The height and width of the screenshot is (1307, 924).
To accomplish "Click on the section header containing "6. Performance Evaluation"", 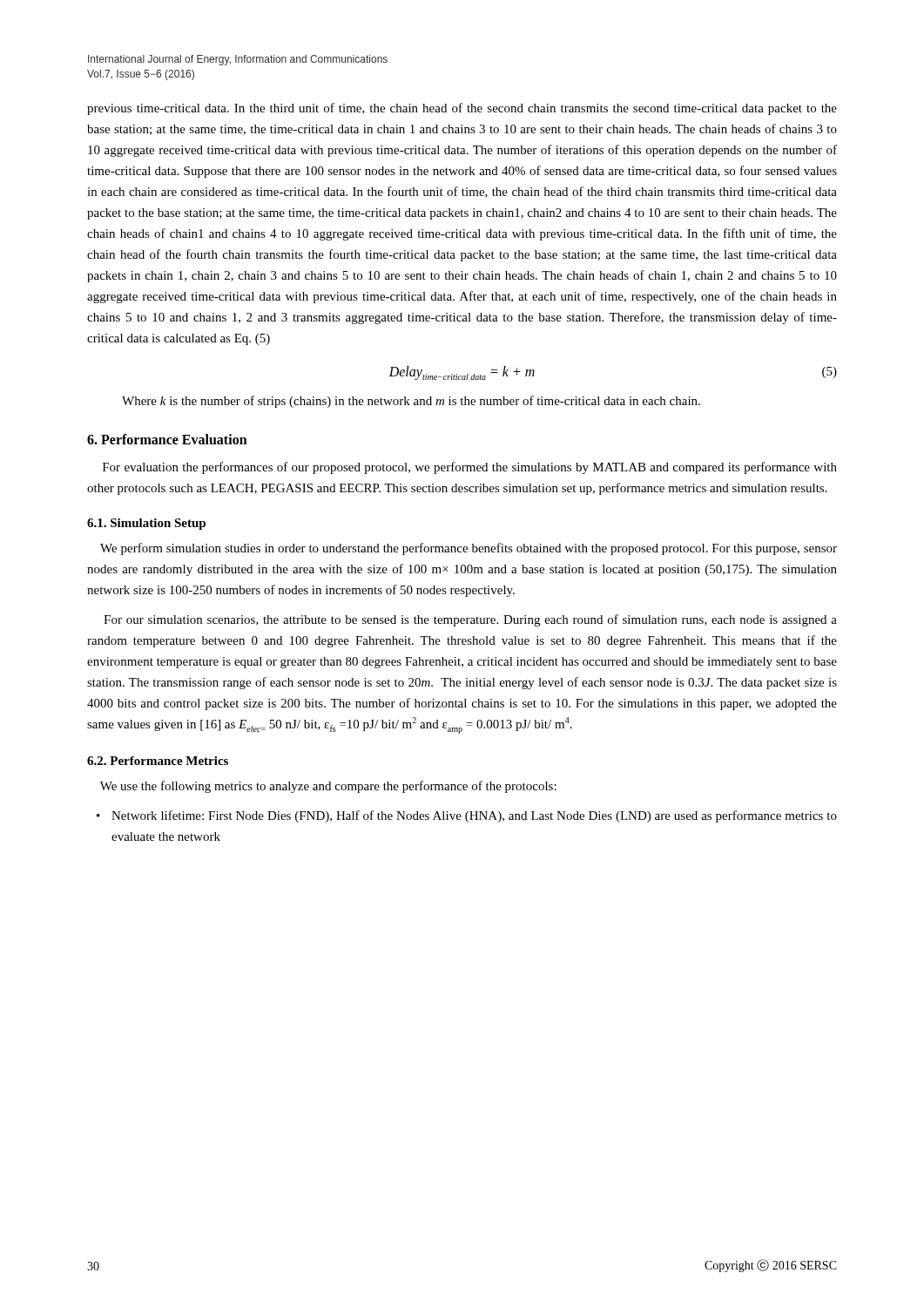I will 167,439.
